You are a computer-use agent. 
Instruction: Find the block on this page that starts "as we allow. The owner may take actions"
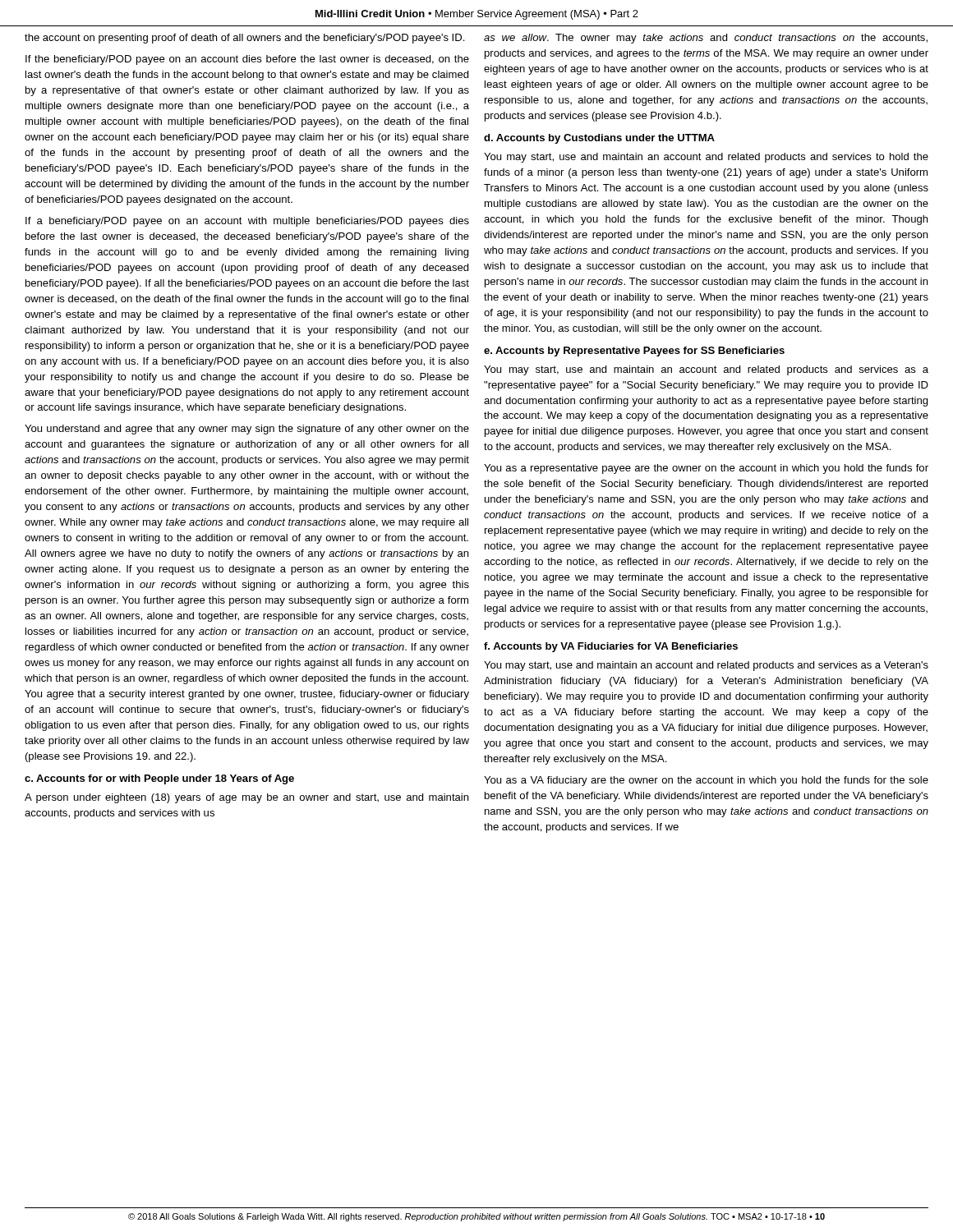[x=706, y=77]
